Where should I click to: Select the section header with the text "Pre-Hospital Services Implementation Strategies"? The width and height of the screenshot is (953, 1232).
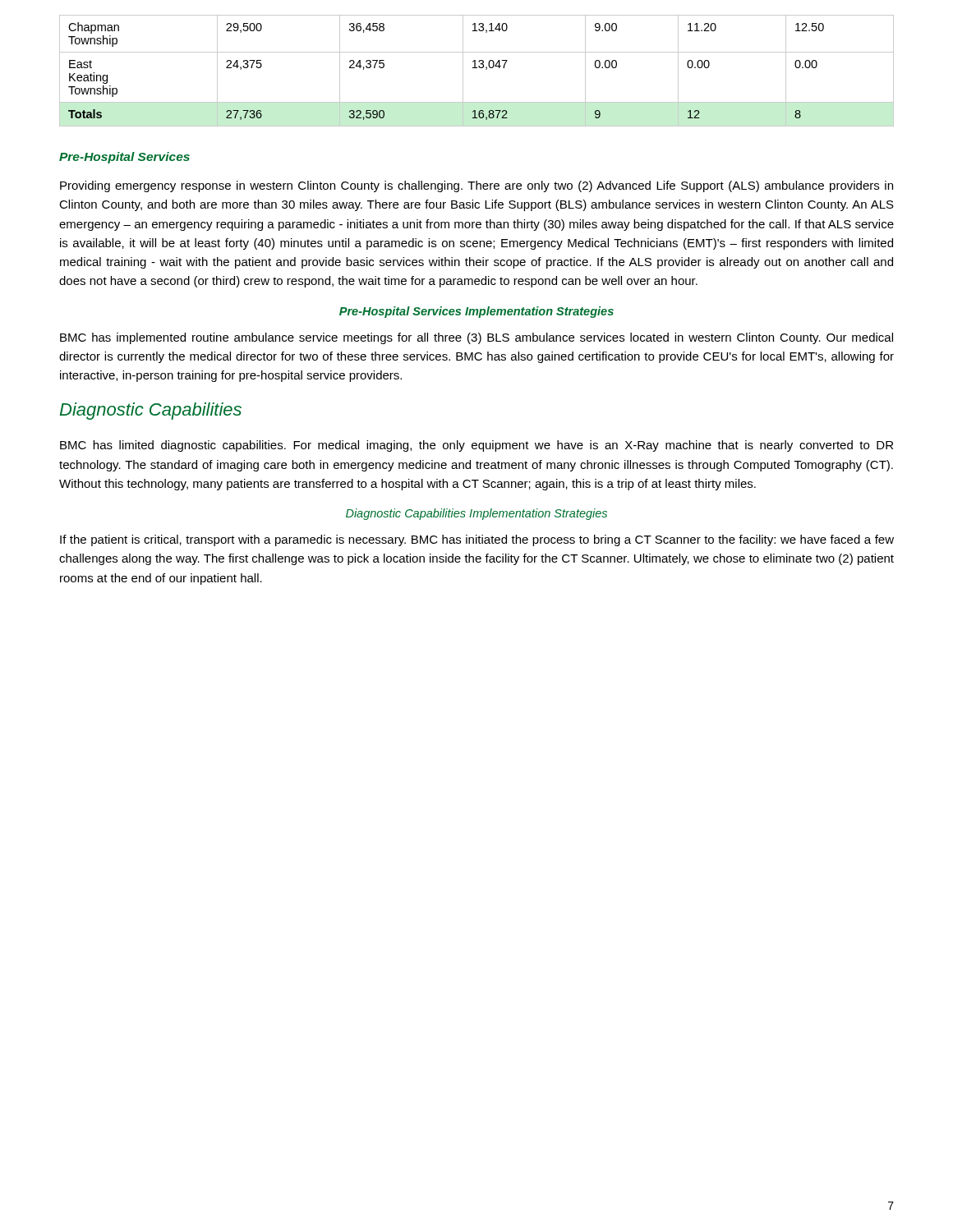tap(476, 311)
